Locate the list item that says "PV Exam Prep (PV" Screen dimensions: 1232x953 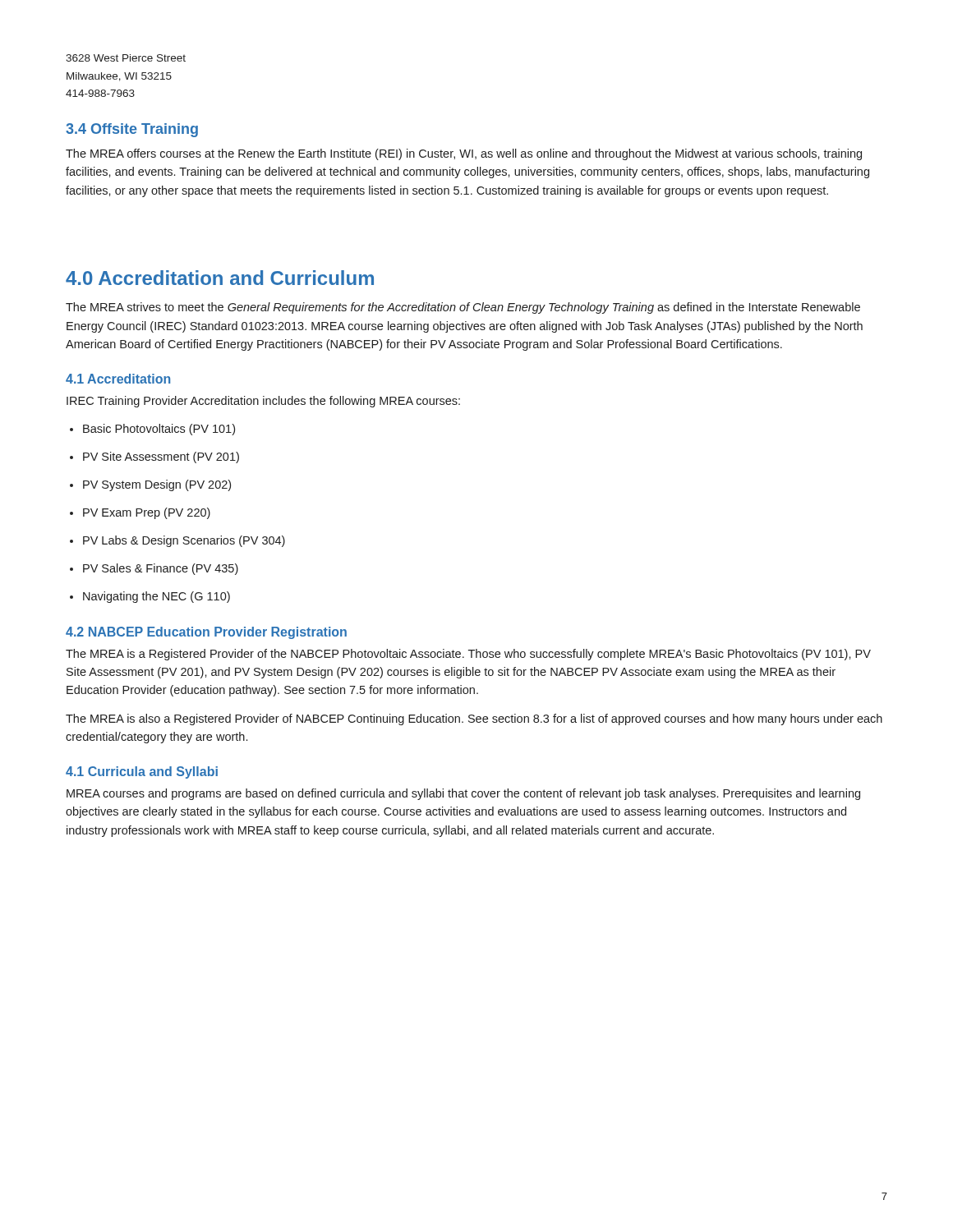click(x=147, y=513)
